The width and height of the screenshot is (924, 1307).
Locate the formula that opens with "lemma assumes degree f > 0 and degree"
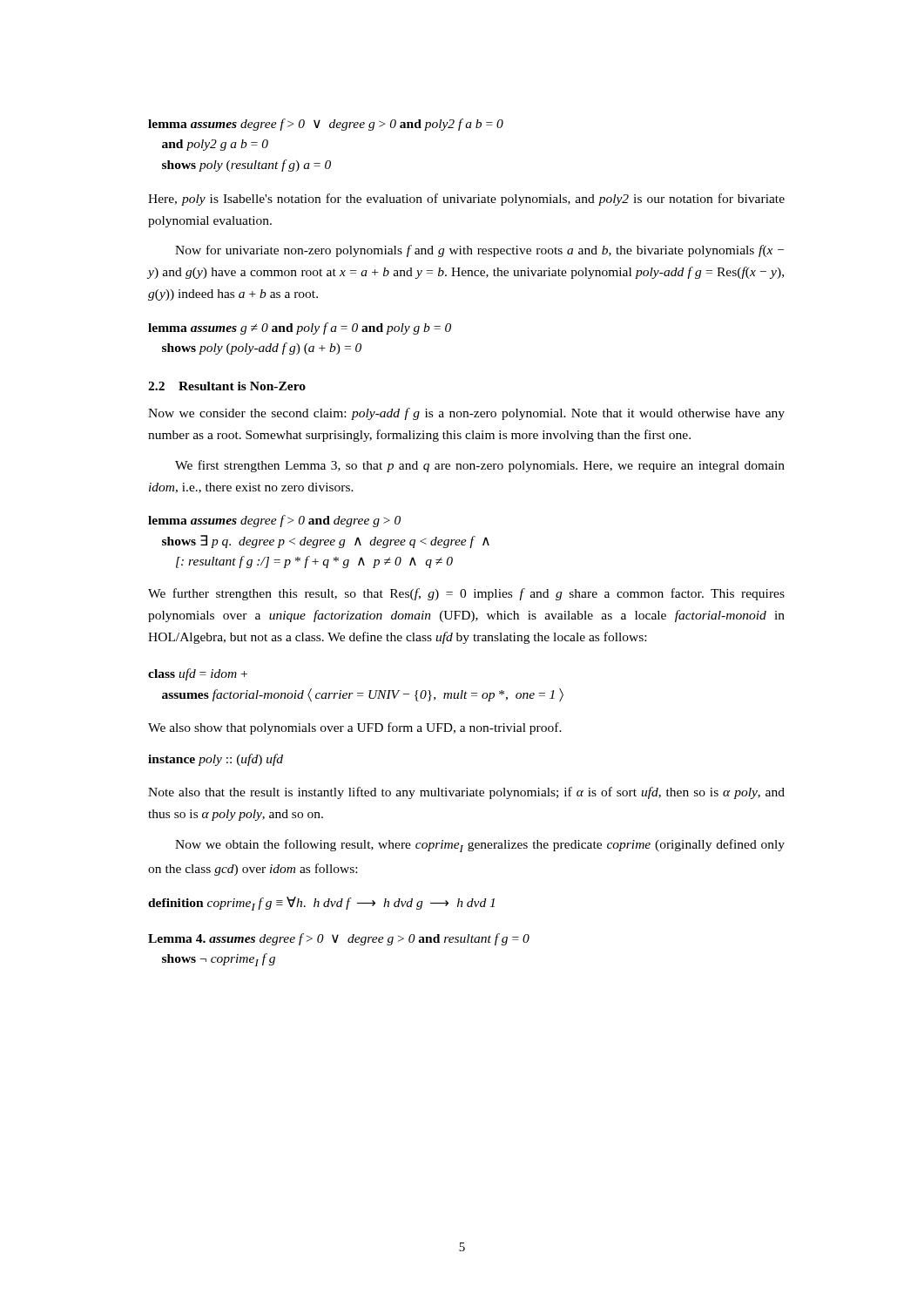point(319,540)
